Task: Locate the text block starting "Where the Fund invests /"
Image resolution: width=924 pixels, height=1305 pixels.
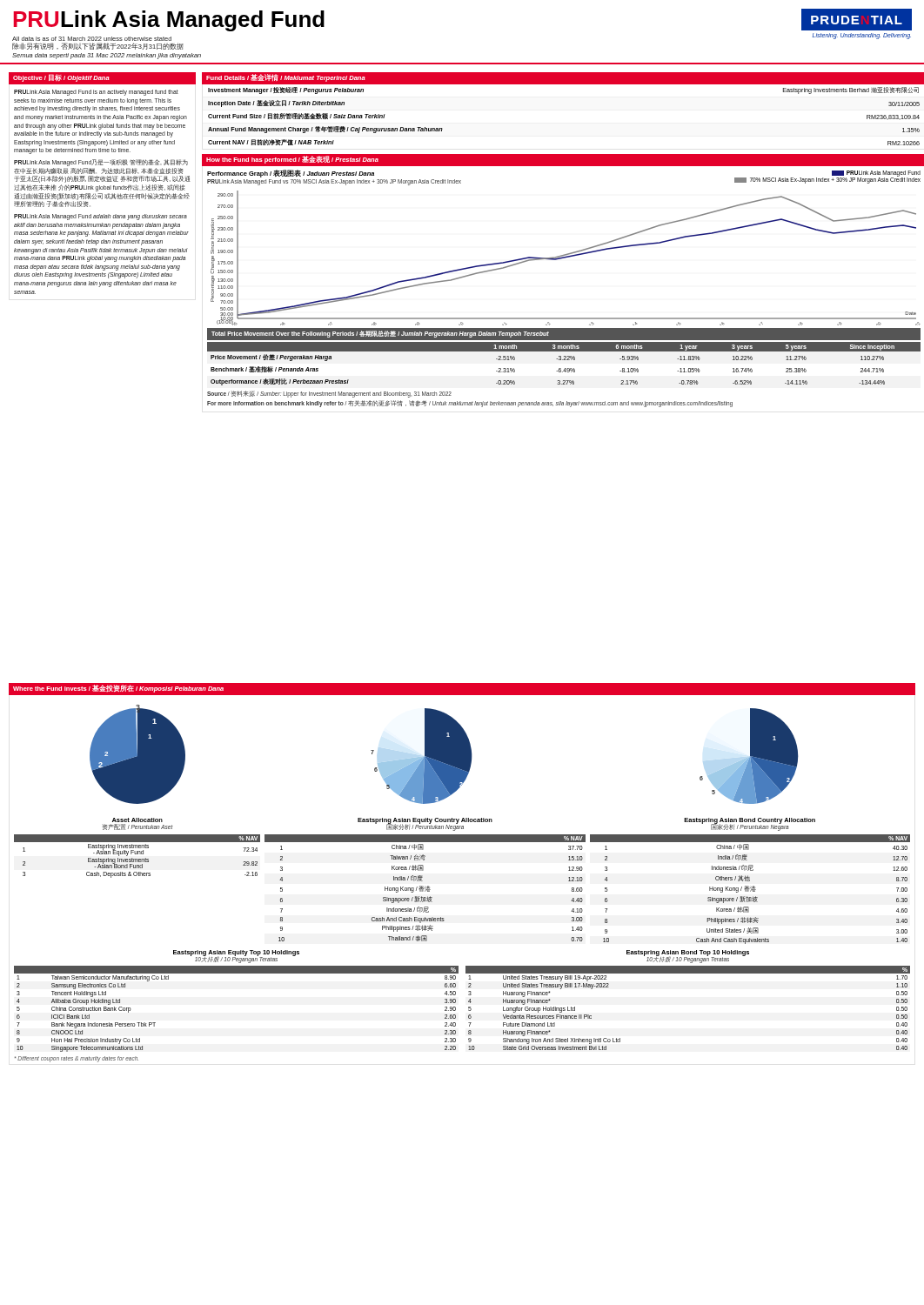Action: [x=118, y=689]
